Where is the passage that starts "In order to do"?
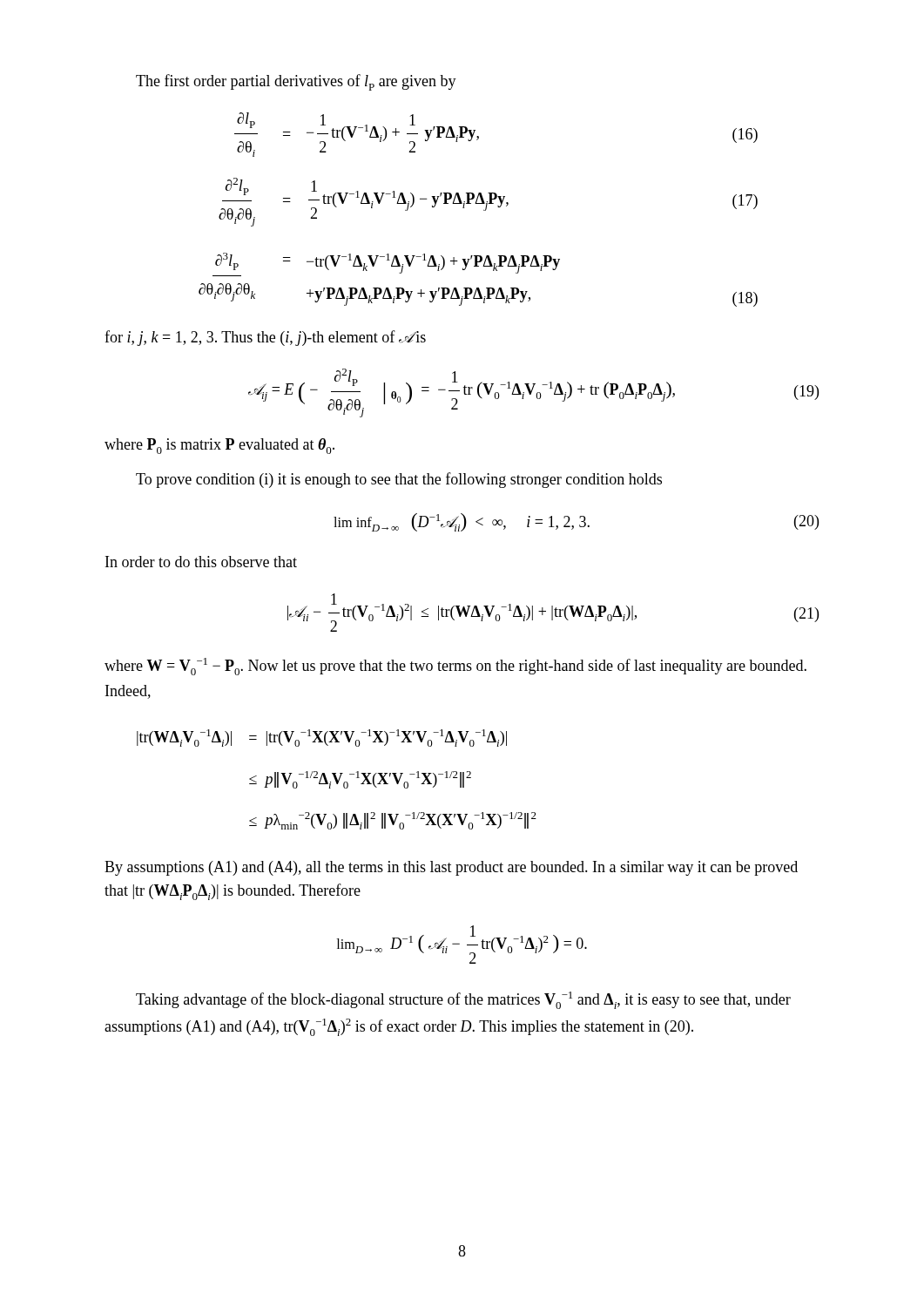 coord(201,562)
